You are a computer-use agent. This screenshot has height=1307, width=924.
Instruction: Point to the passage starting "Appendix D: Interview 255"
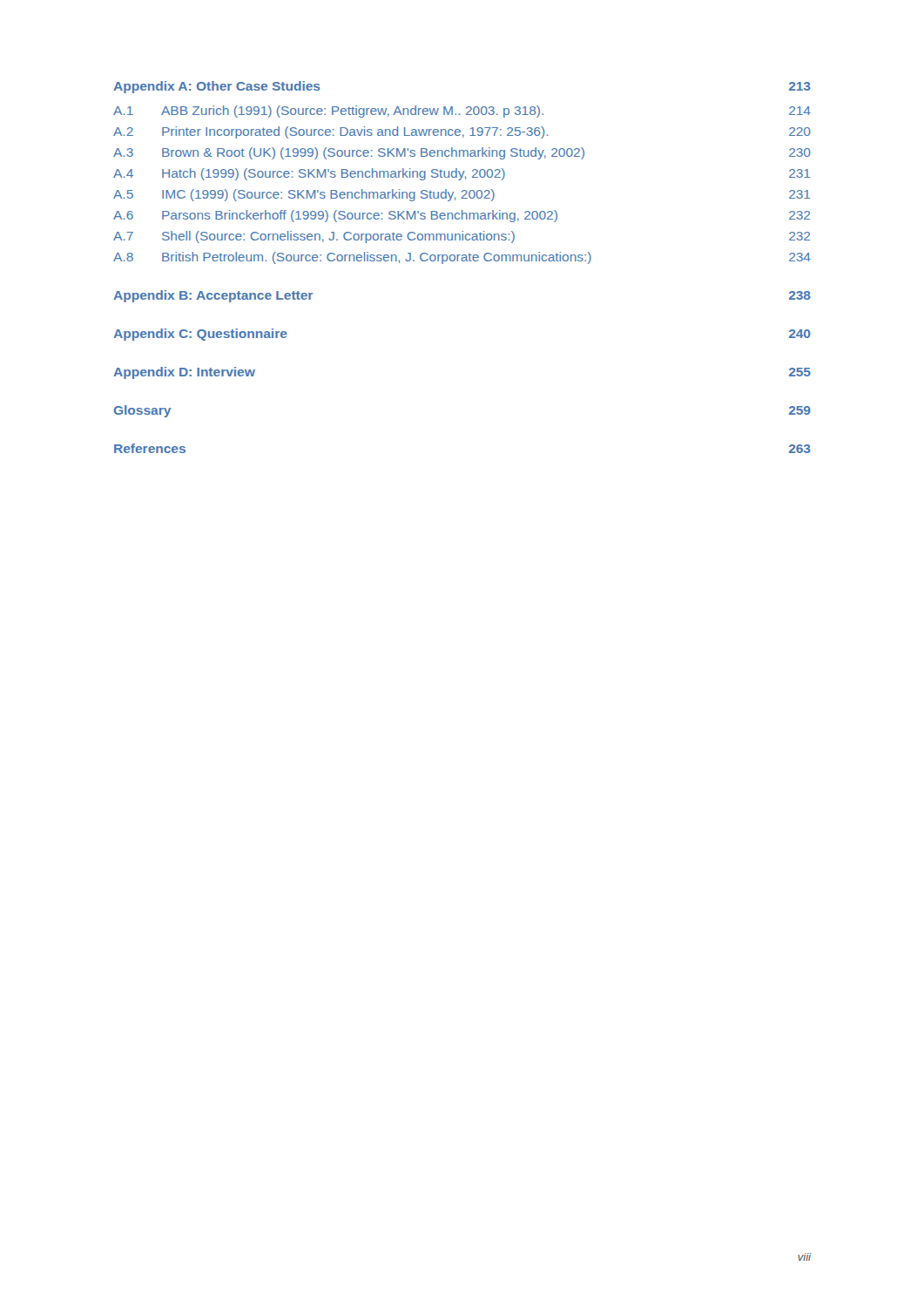pyautogui.click(x=185, y=374)
